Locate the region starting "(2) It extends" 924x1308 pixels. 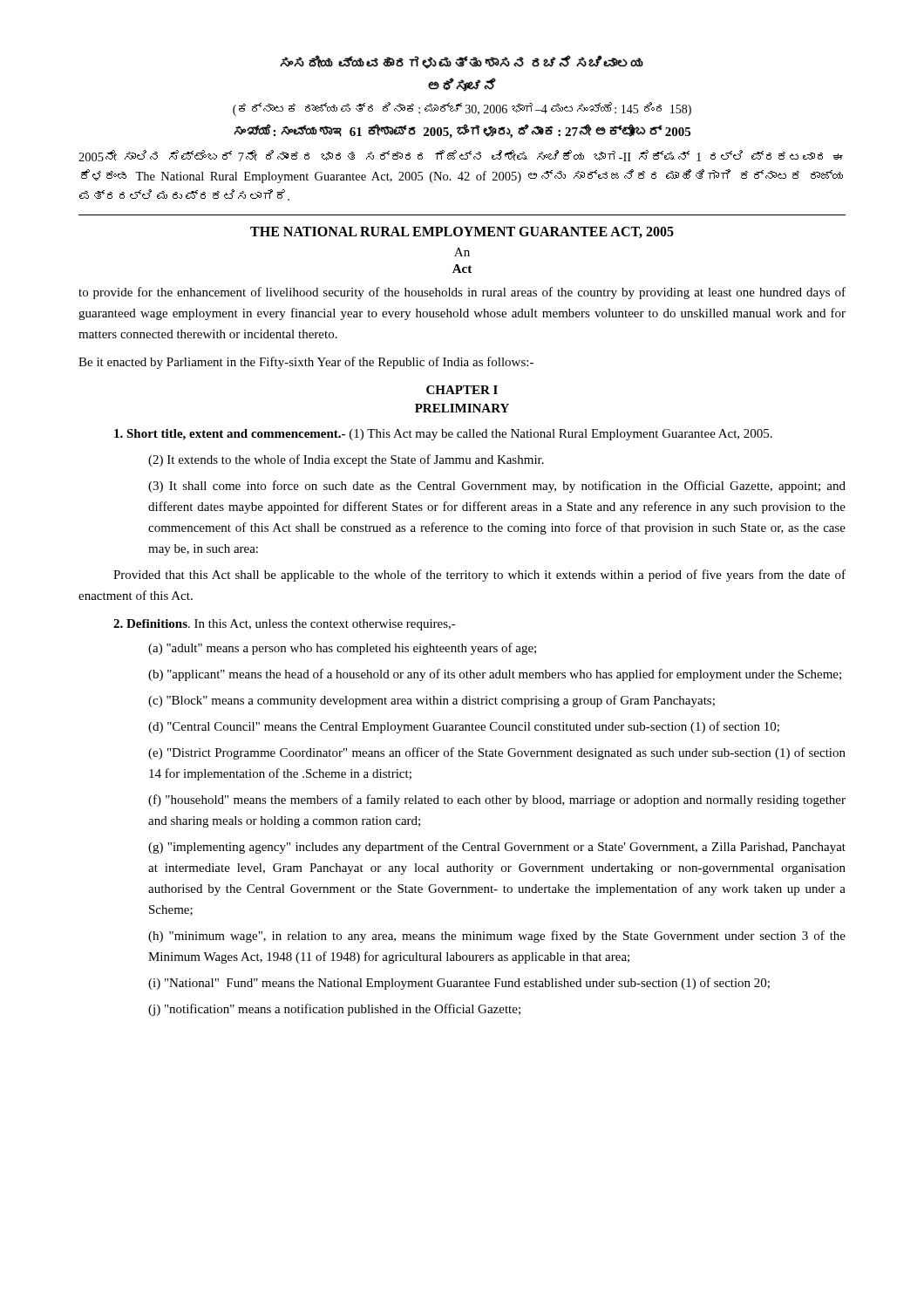pyautogui.click(x=346, y=460)
